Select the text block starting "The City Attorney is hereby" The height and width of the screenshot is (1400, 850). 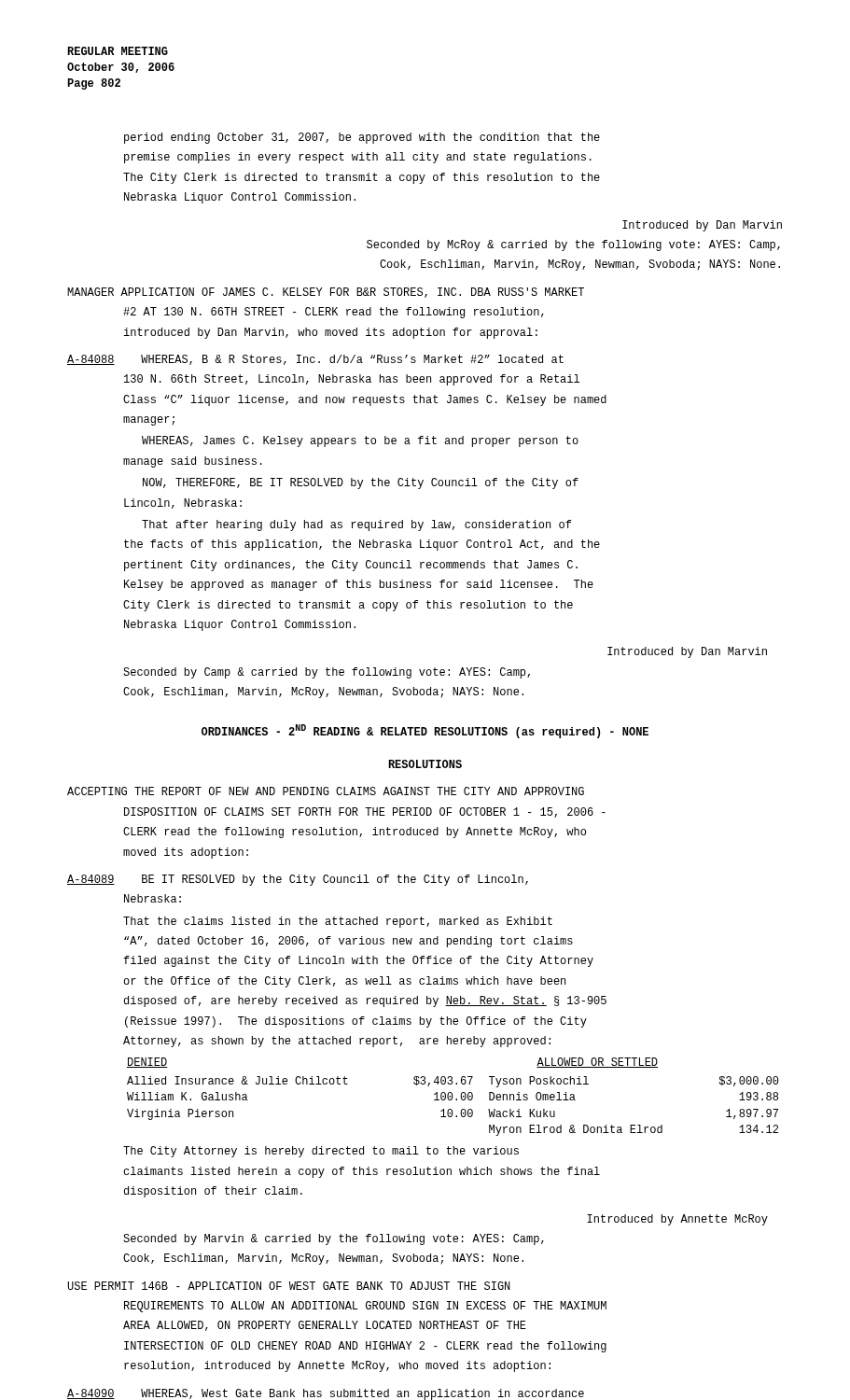453,1173
